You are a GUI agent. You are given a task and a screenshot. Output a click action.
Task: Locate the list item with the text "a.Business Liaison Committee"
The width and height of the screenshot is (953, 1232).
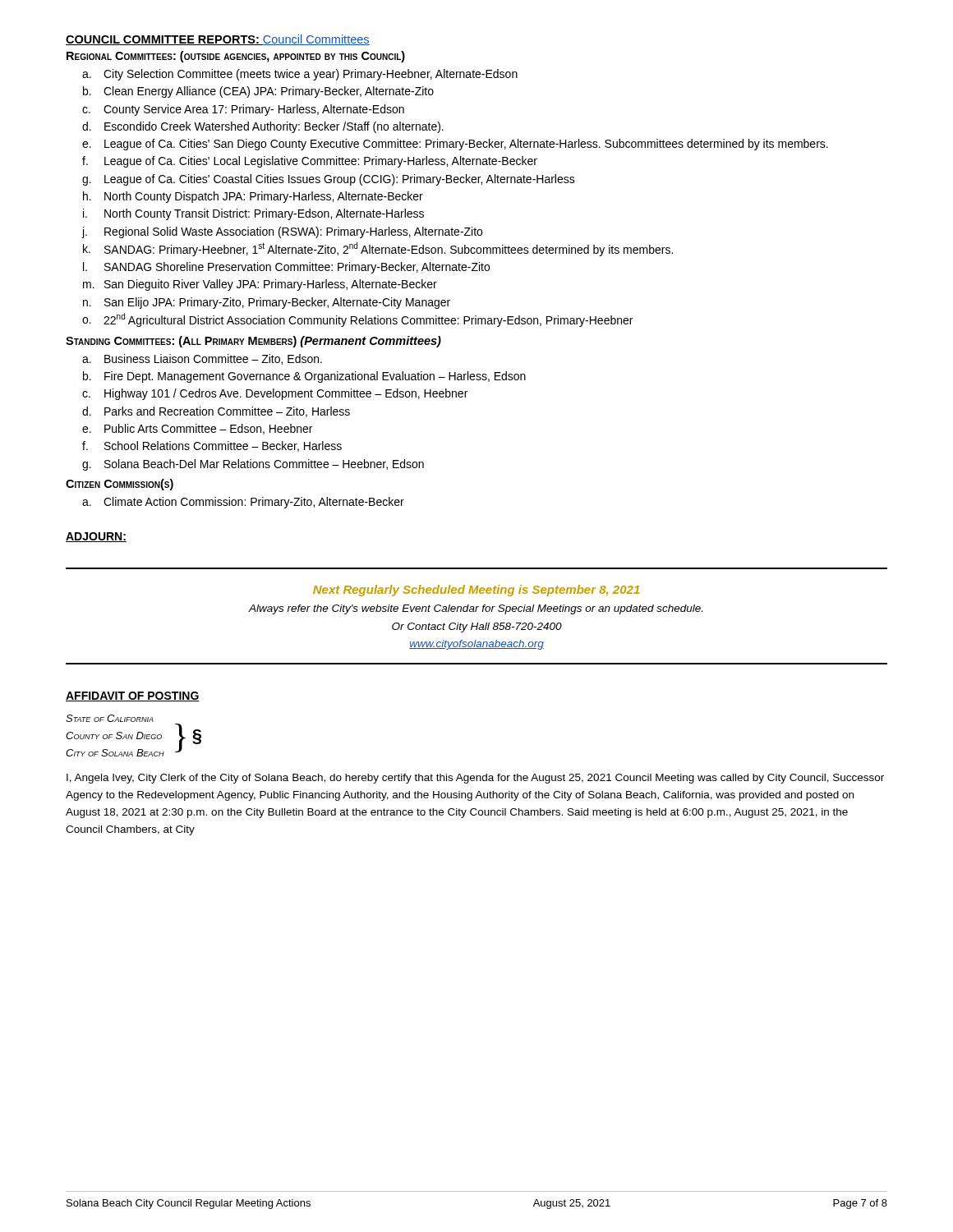(202, 359)
